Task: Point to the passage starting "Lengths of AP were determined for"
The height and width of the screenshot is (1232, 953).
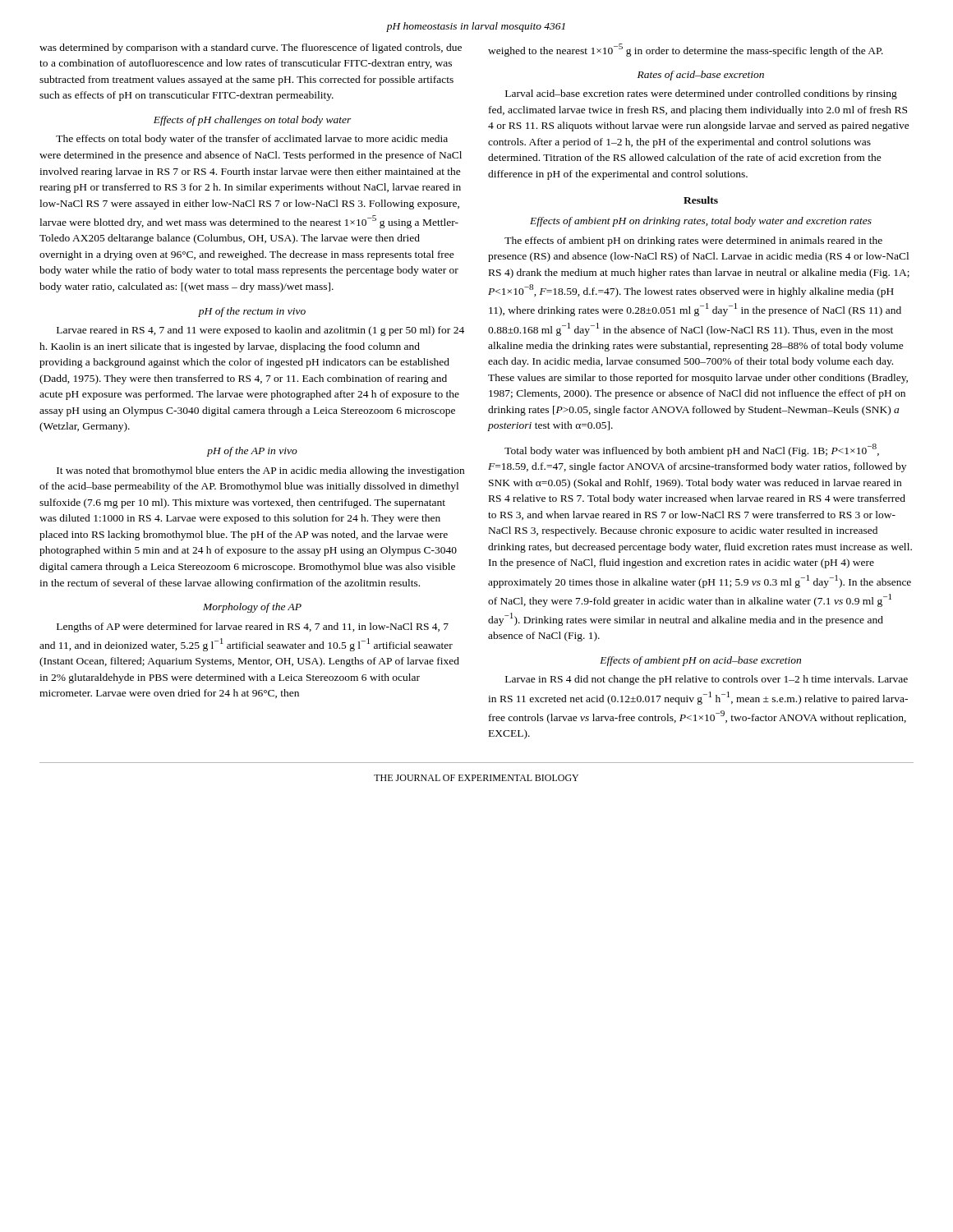Action: (x=252, y=660)
